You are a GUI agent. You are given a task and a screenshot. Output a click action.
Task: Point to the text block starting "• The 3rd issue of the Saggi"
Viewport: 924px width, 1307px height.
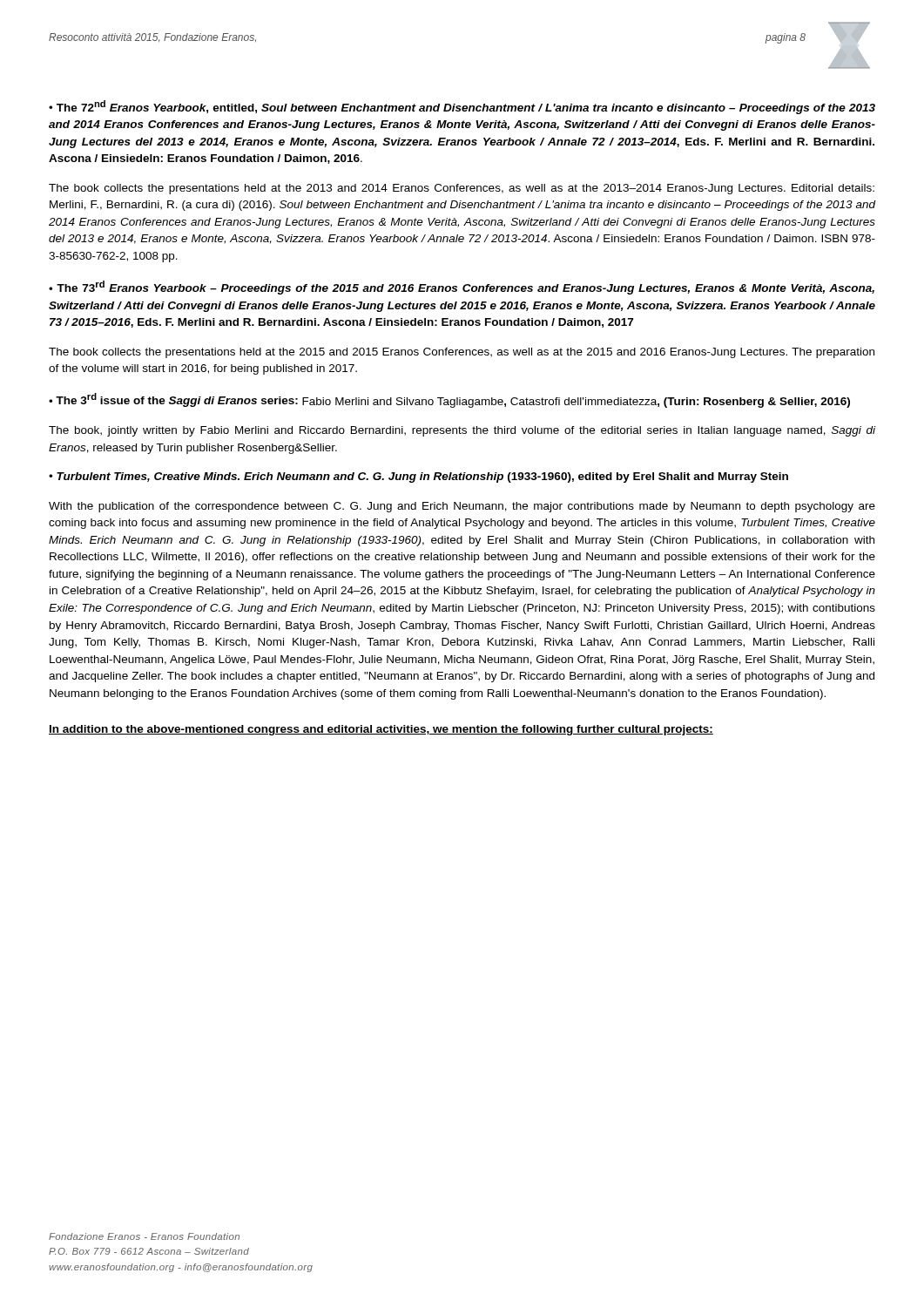(450, 399)
